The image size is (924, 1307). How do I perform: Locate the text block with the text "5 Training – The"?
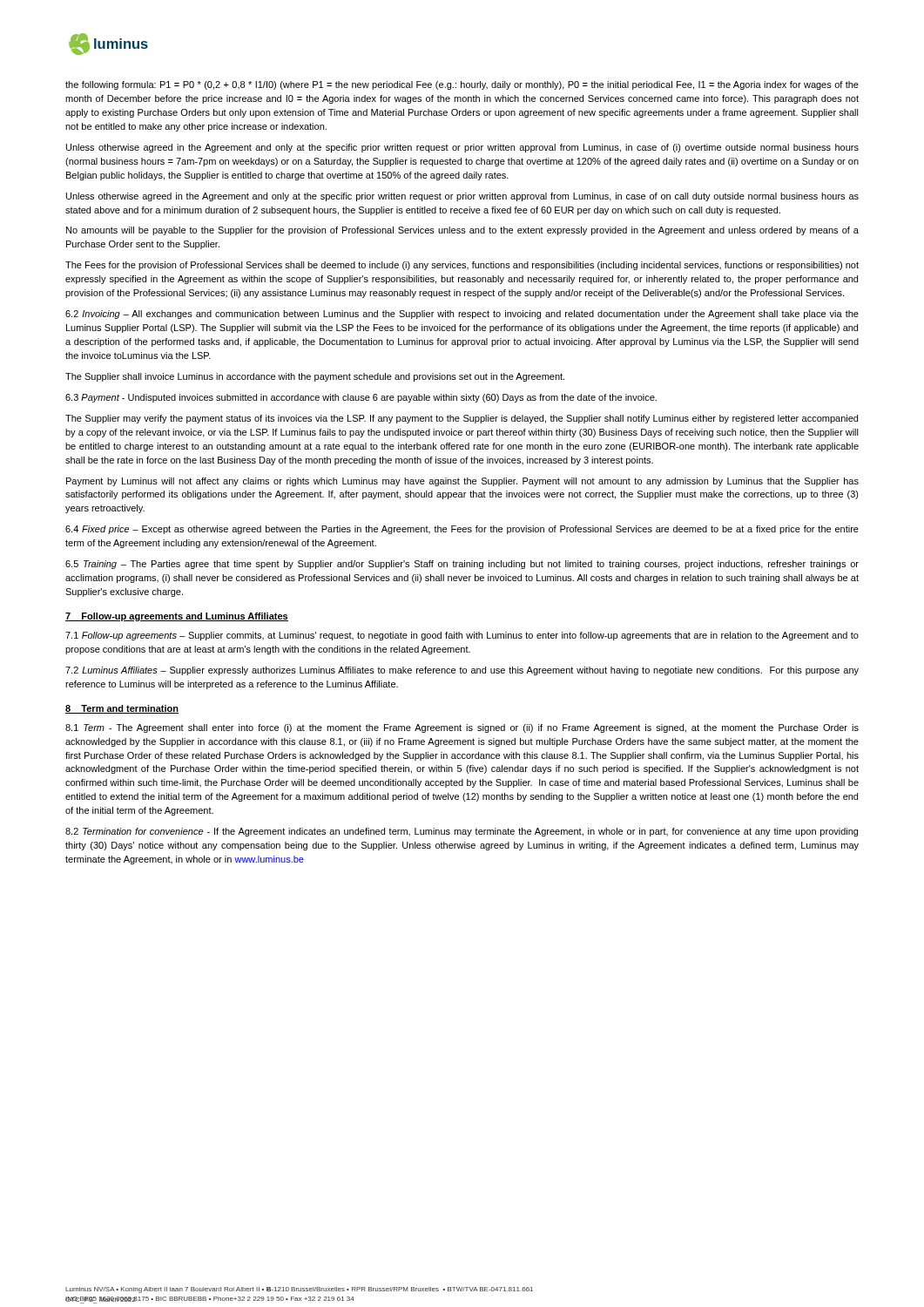pos(462,579)
